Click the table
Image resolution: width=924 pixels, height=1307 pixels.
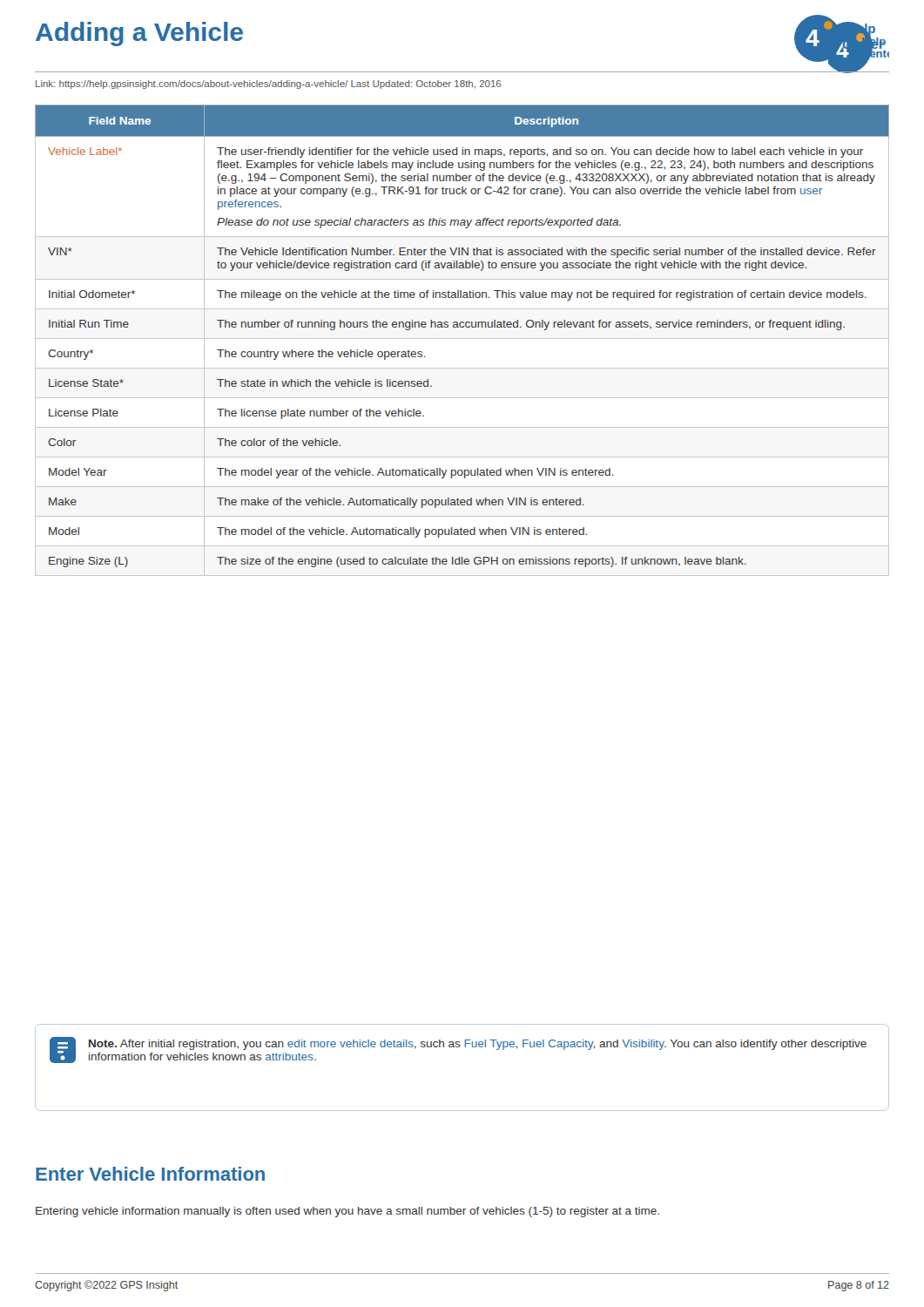coord(462,340)
